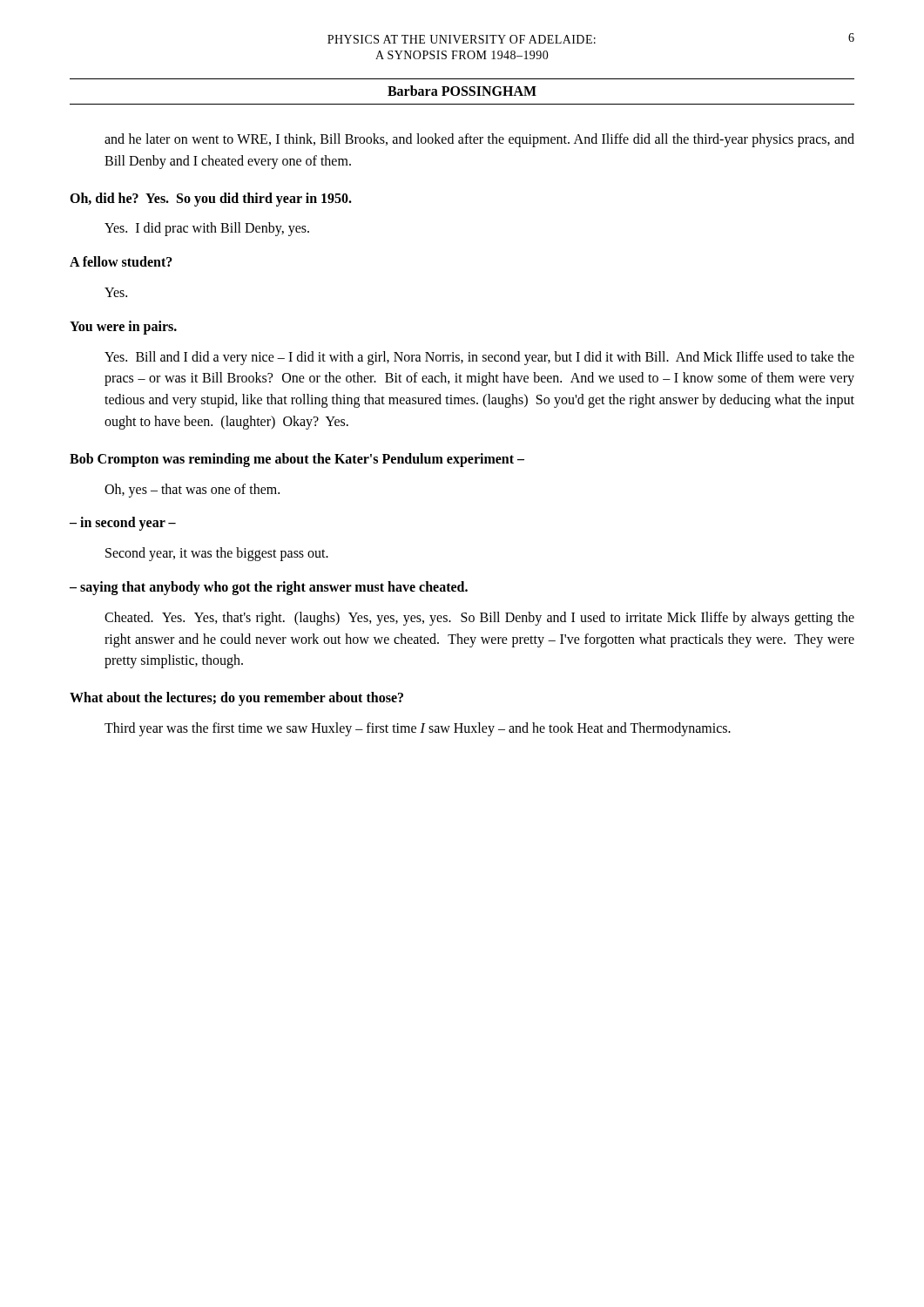The height and width of the screenshot is (1307, 924).
Task: Click where it says "A fellow student?"
Action: [121, 262]
